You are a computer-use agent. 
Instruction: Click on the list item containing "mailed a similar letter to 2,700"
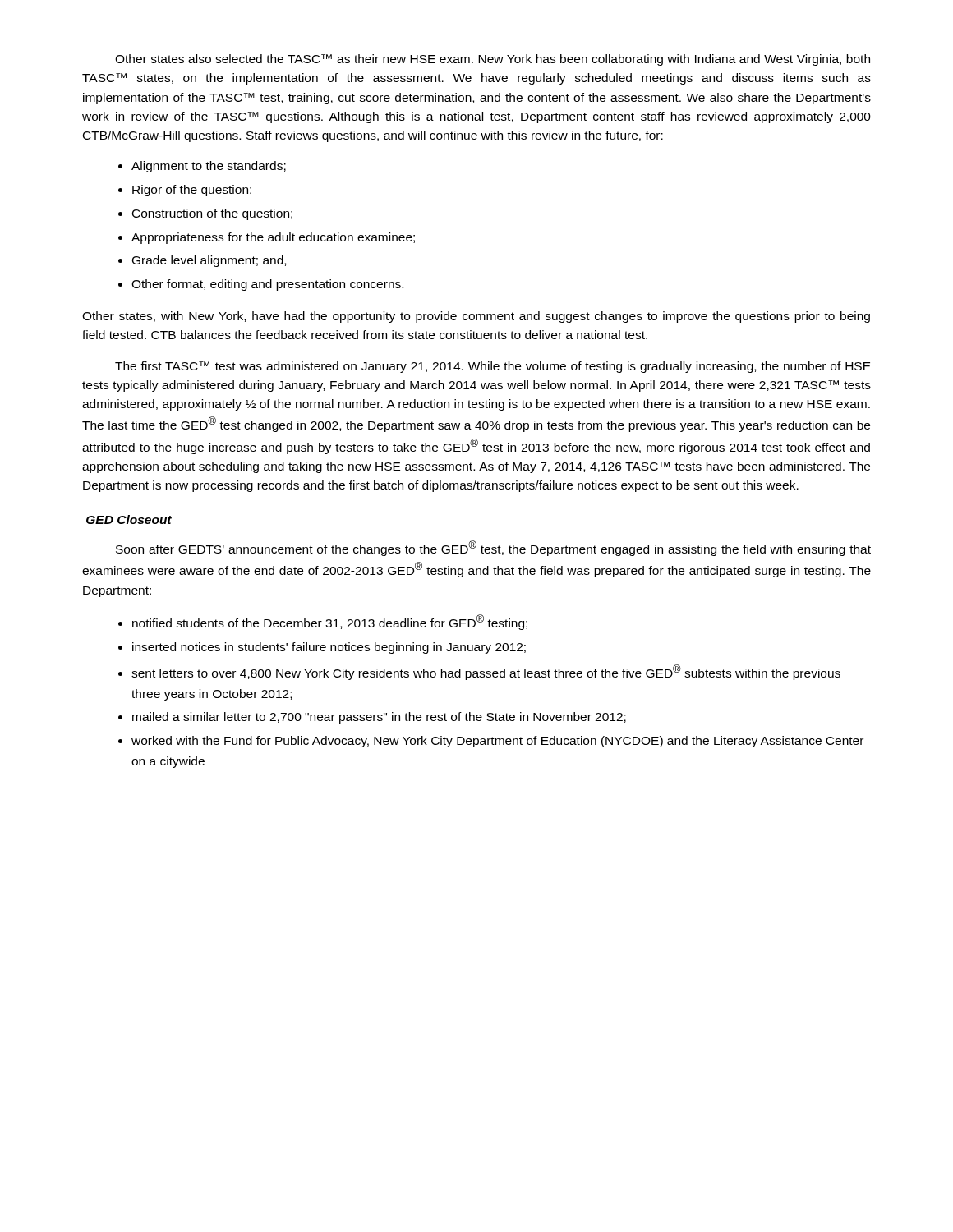pyautogui.click(x=379, y=717)
